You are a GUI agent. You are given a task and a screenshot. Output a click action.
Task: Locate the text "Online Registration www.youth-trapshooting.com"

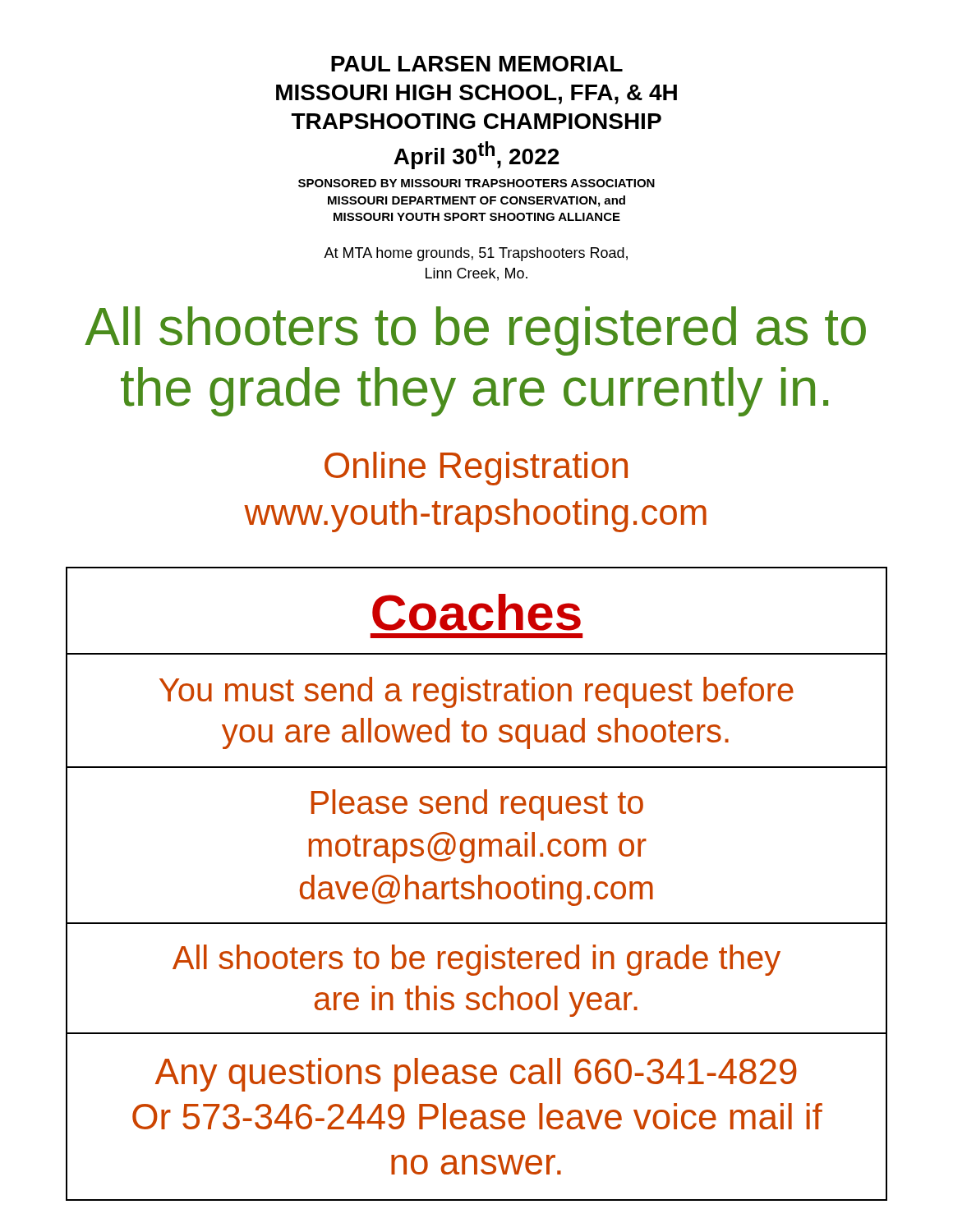point(476,488)
